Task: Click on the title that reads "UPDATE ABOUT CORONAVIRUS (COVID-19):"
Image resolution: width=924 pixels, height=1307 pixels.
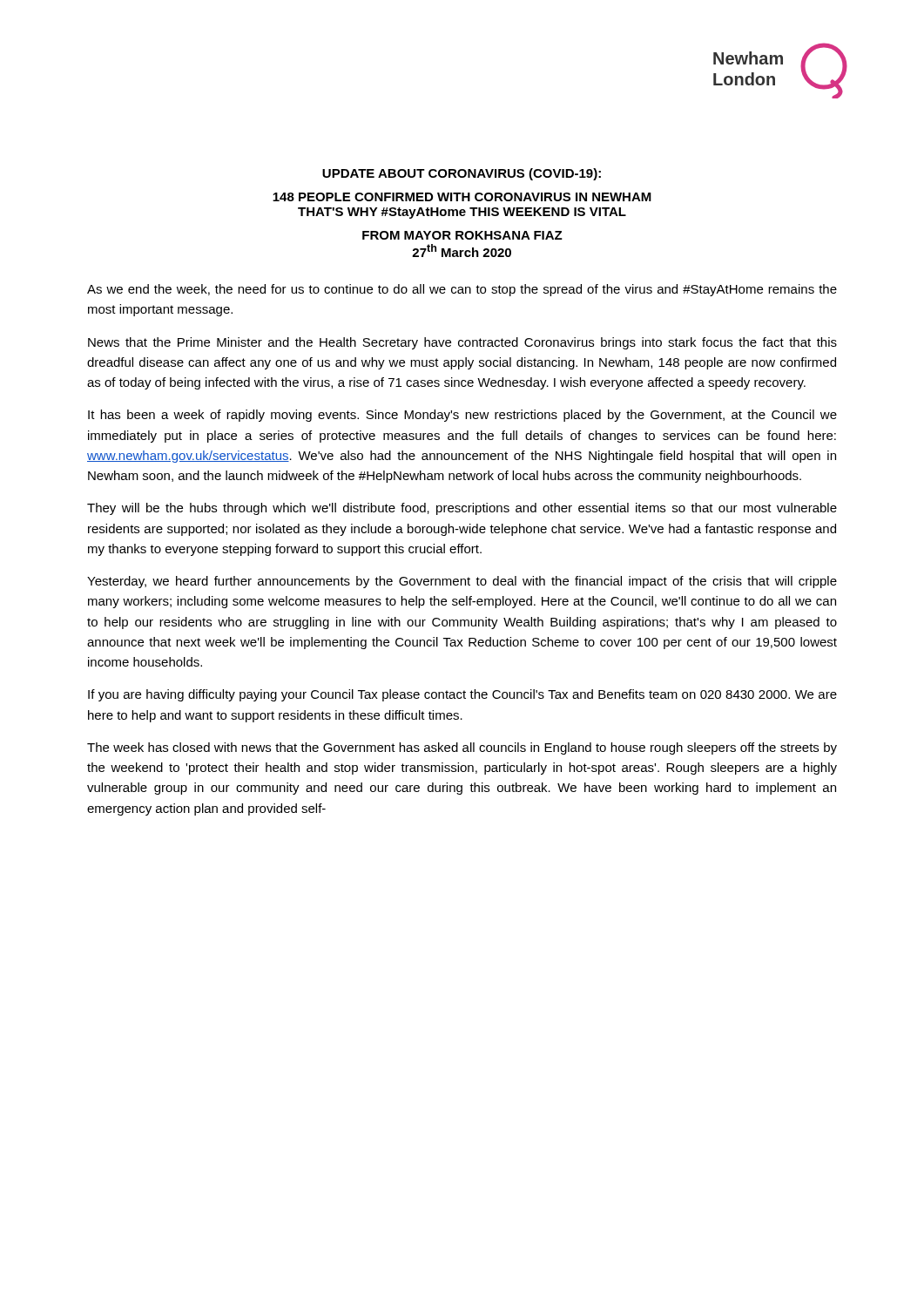Action: (x=462, y=173)
